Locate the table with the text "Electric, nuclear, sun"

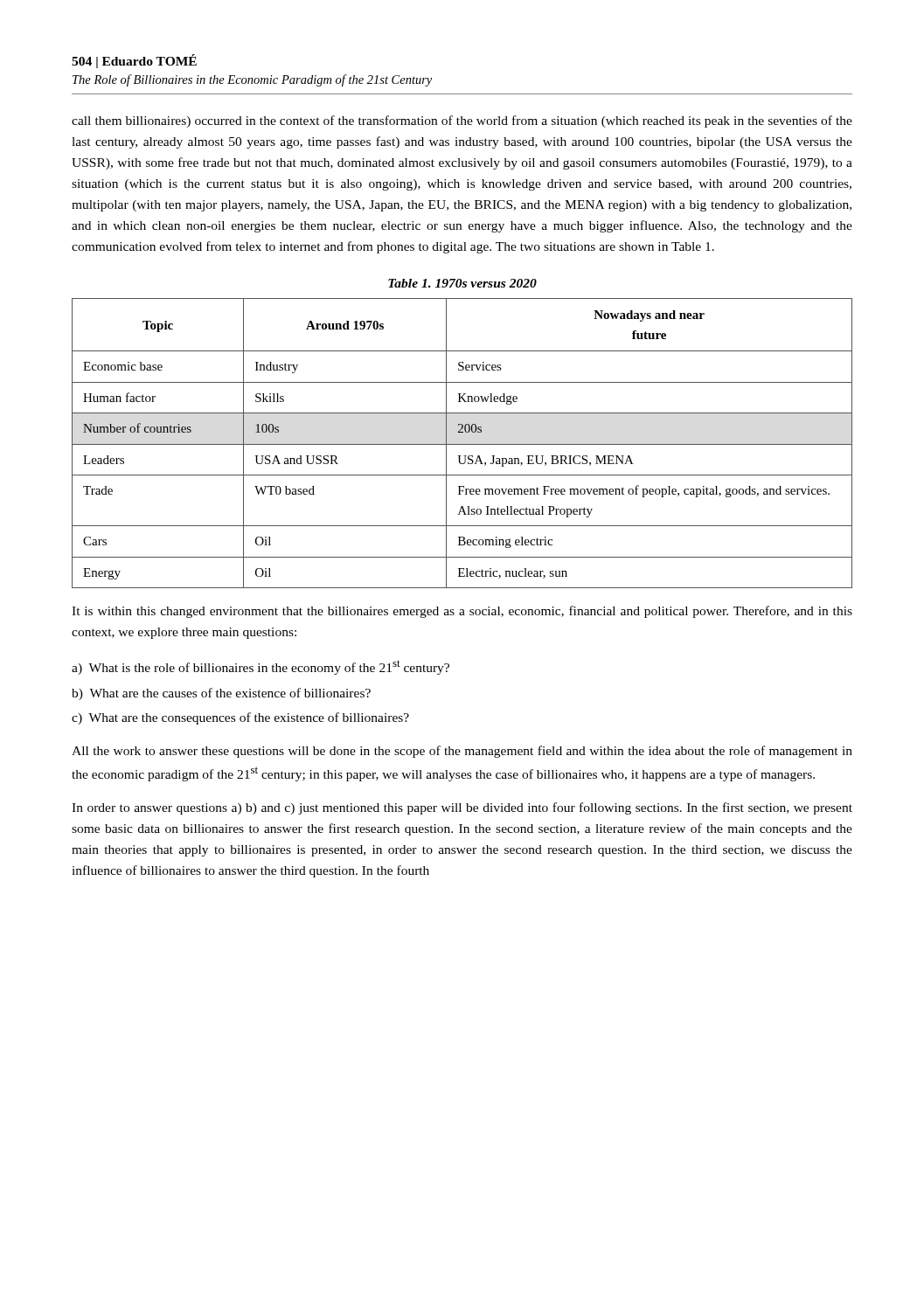pyautogui.click(x=462, y=443)
